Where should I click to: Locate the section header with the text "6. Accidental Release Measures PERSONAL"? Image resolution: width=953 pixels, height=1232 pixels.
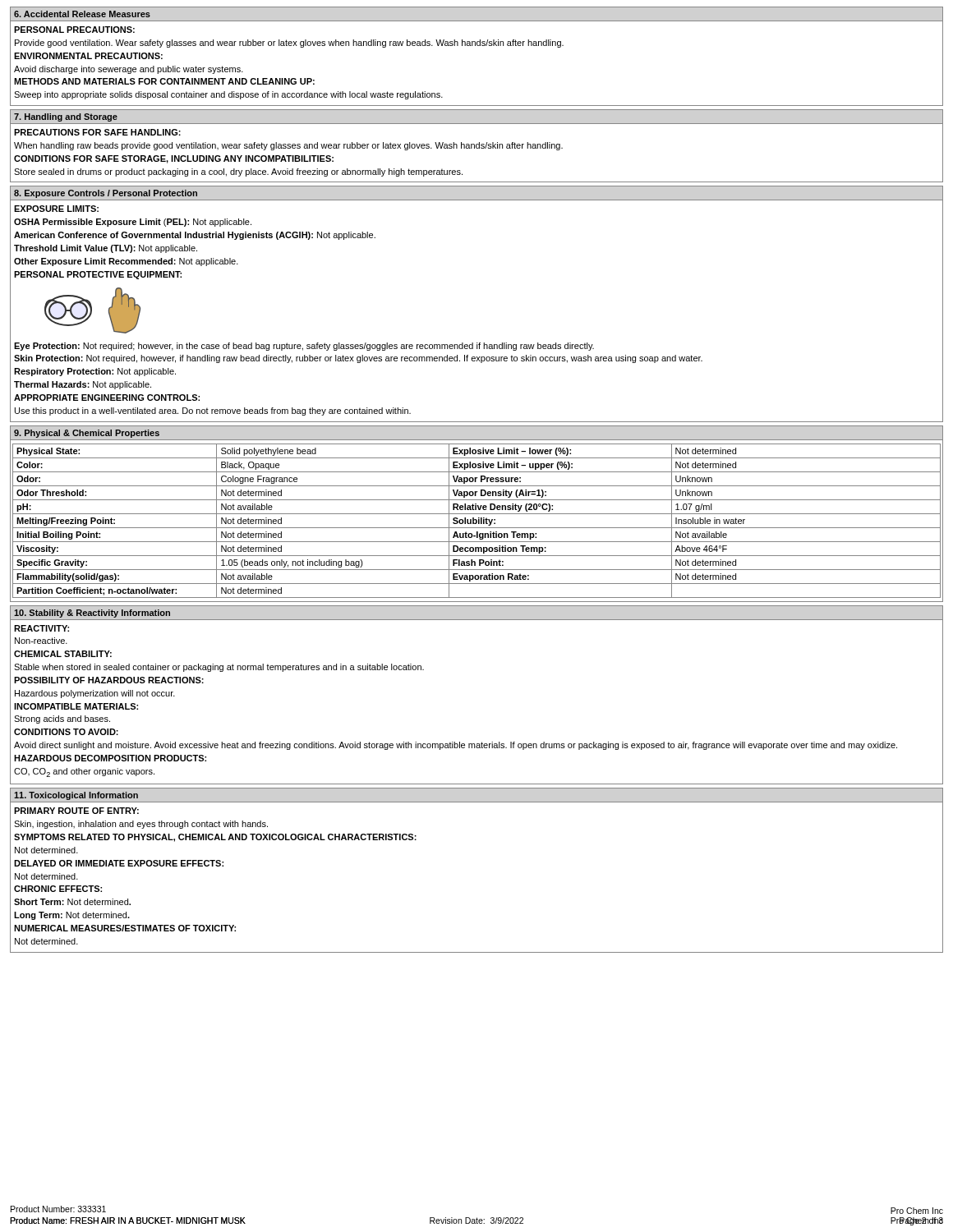(x=476, y=56)
